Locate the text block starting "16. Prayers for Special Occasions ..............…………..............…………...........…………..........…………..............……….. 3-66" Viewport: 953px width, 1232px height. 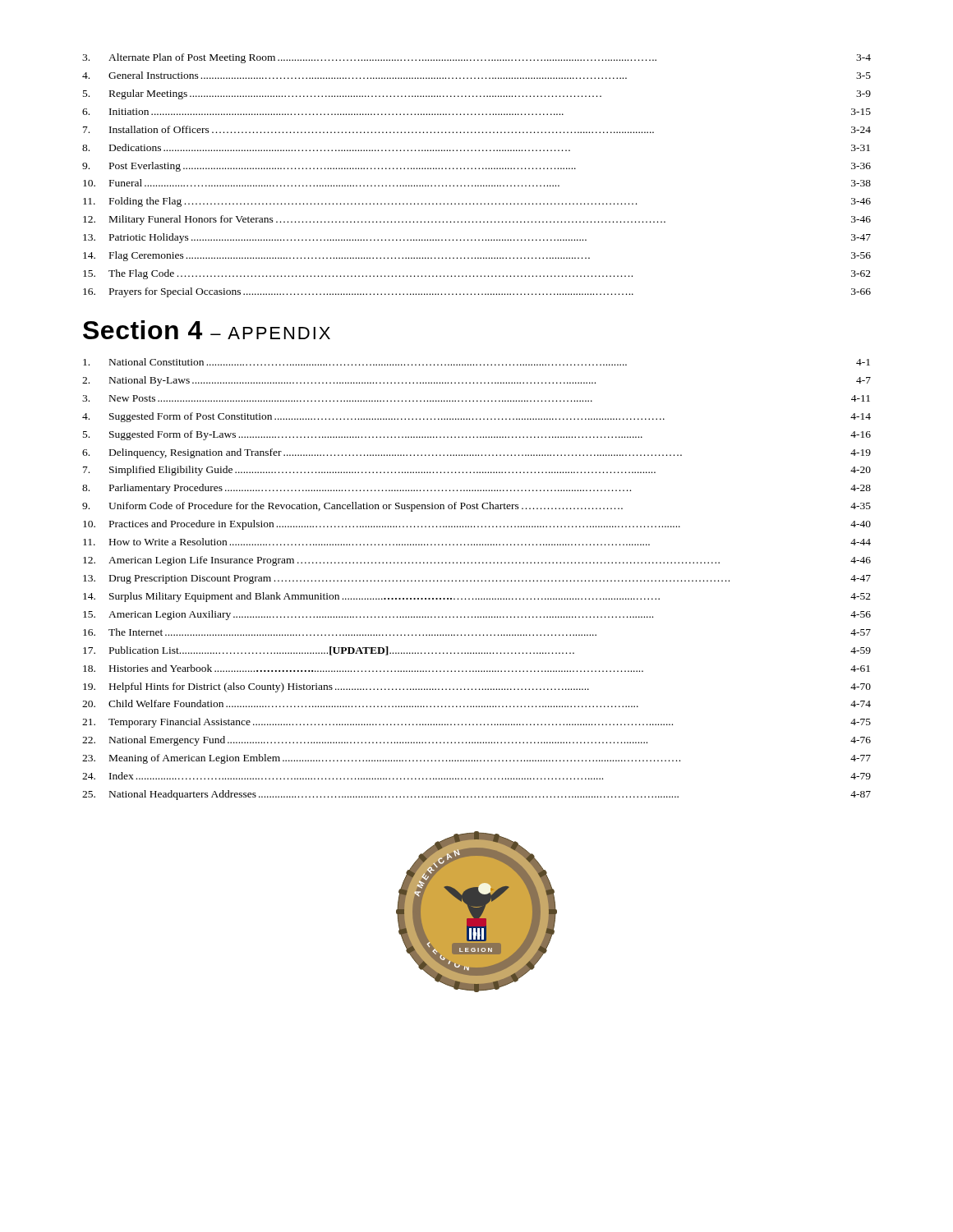pos(476,292)
